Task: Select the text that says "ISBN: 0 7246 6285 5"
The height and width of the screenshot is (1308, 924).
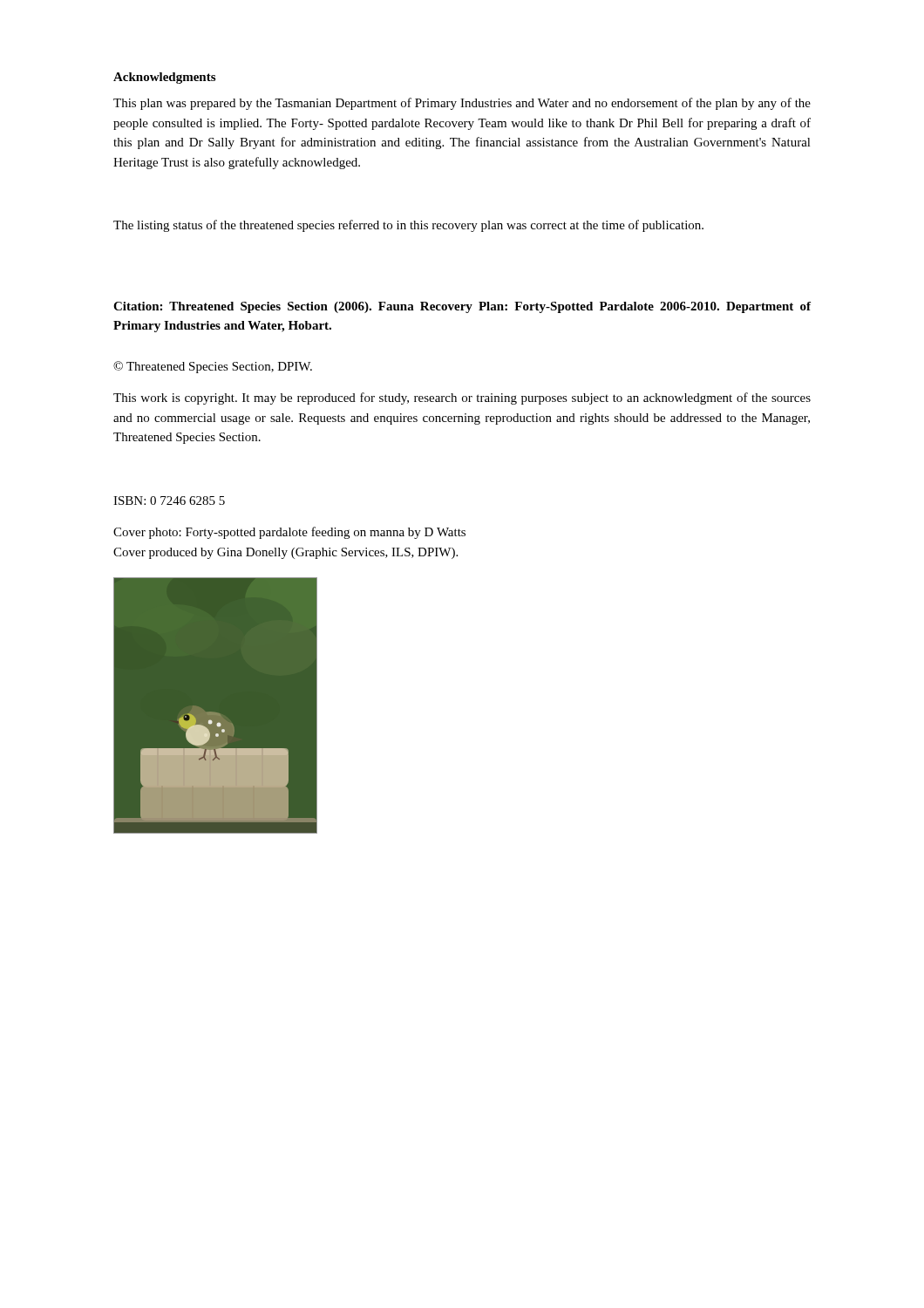Action: [169, 500]
